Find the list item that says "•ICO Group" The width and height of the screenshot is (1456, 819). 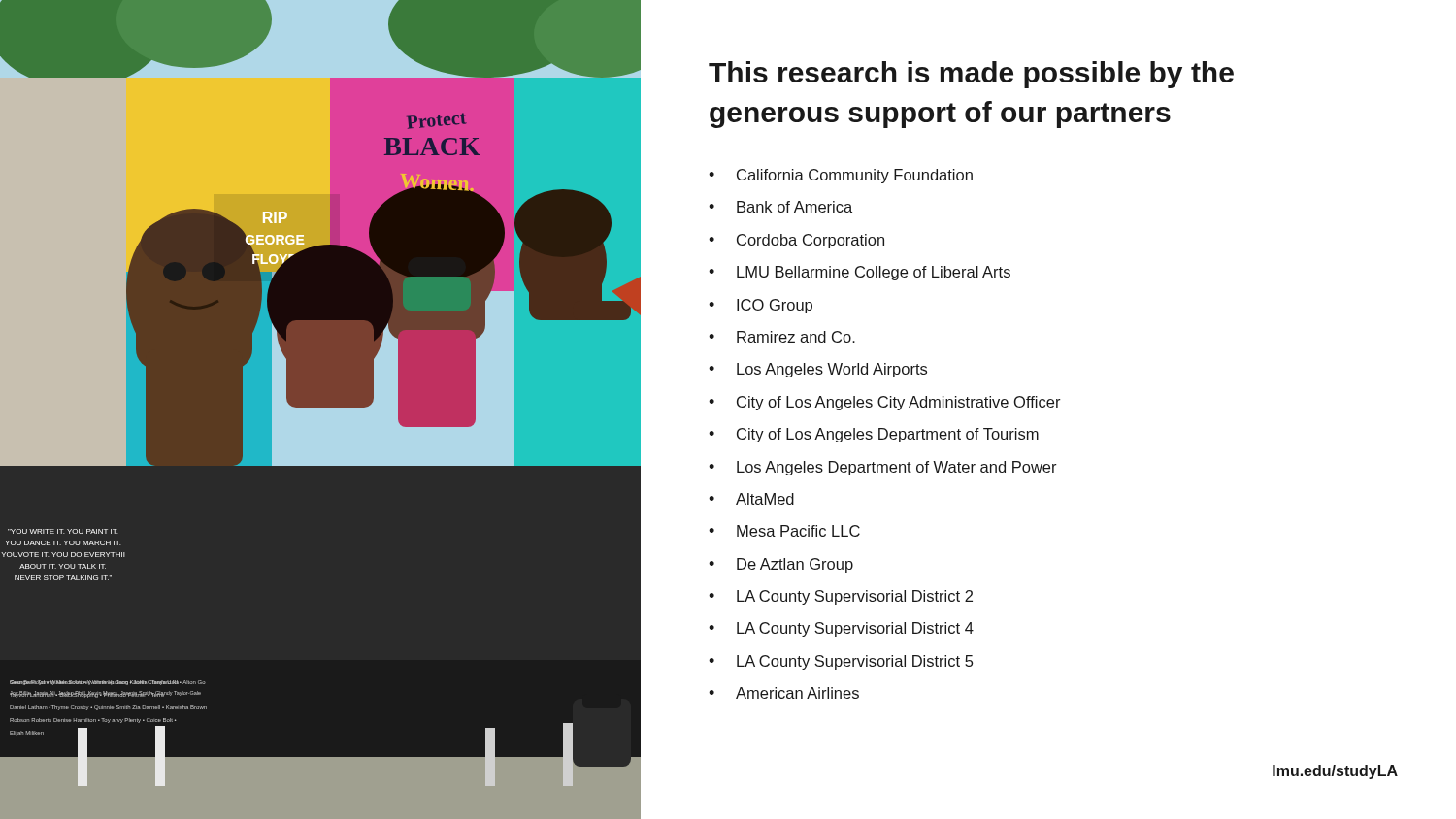[x=761, y=305]
